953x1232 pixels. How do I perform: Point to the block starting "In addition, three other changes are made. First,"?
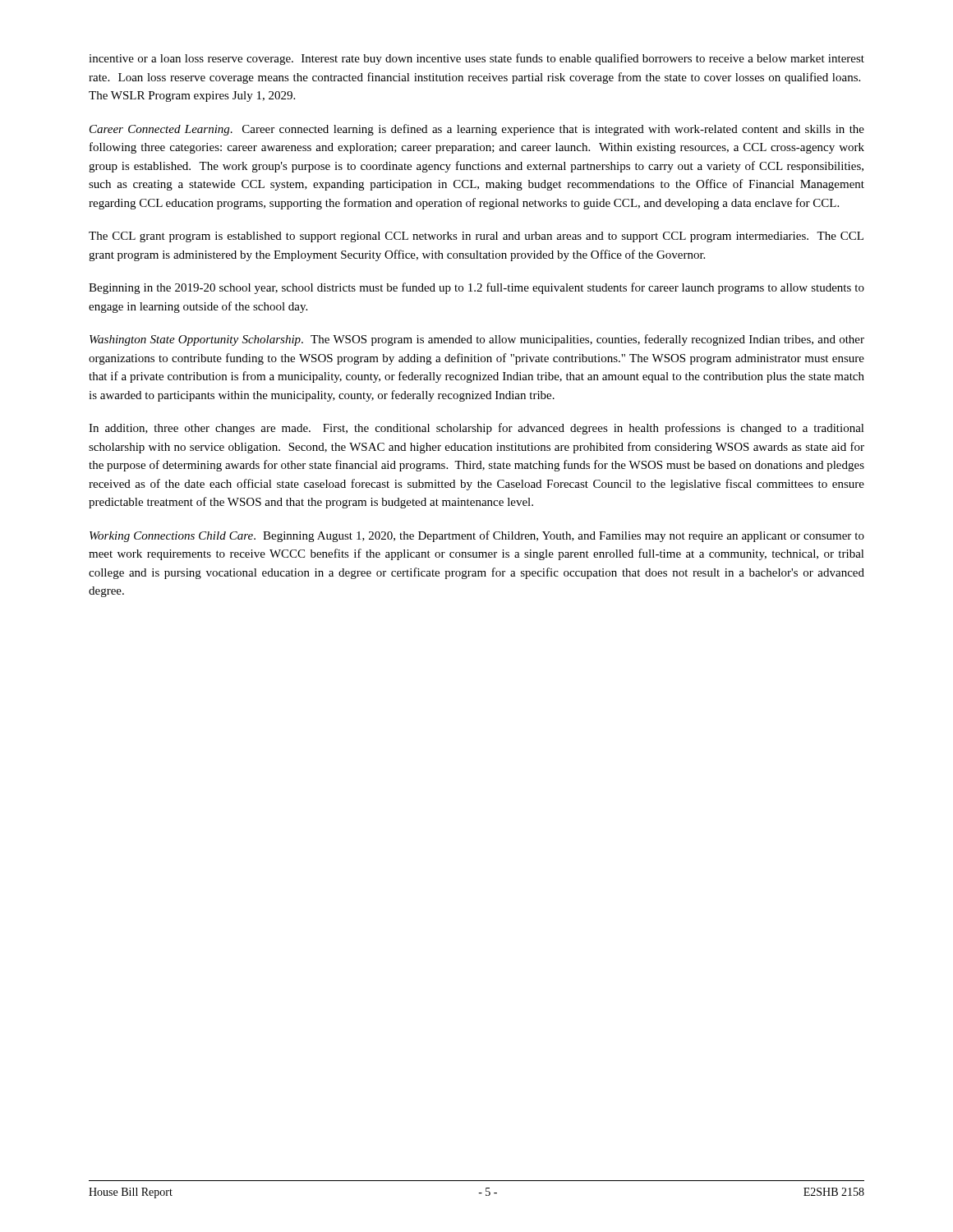[x=476, y=465]
